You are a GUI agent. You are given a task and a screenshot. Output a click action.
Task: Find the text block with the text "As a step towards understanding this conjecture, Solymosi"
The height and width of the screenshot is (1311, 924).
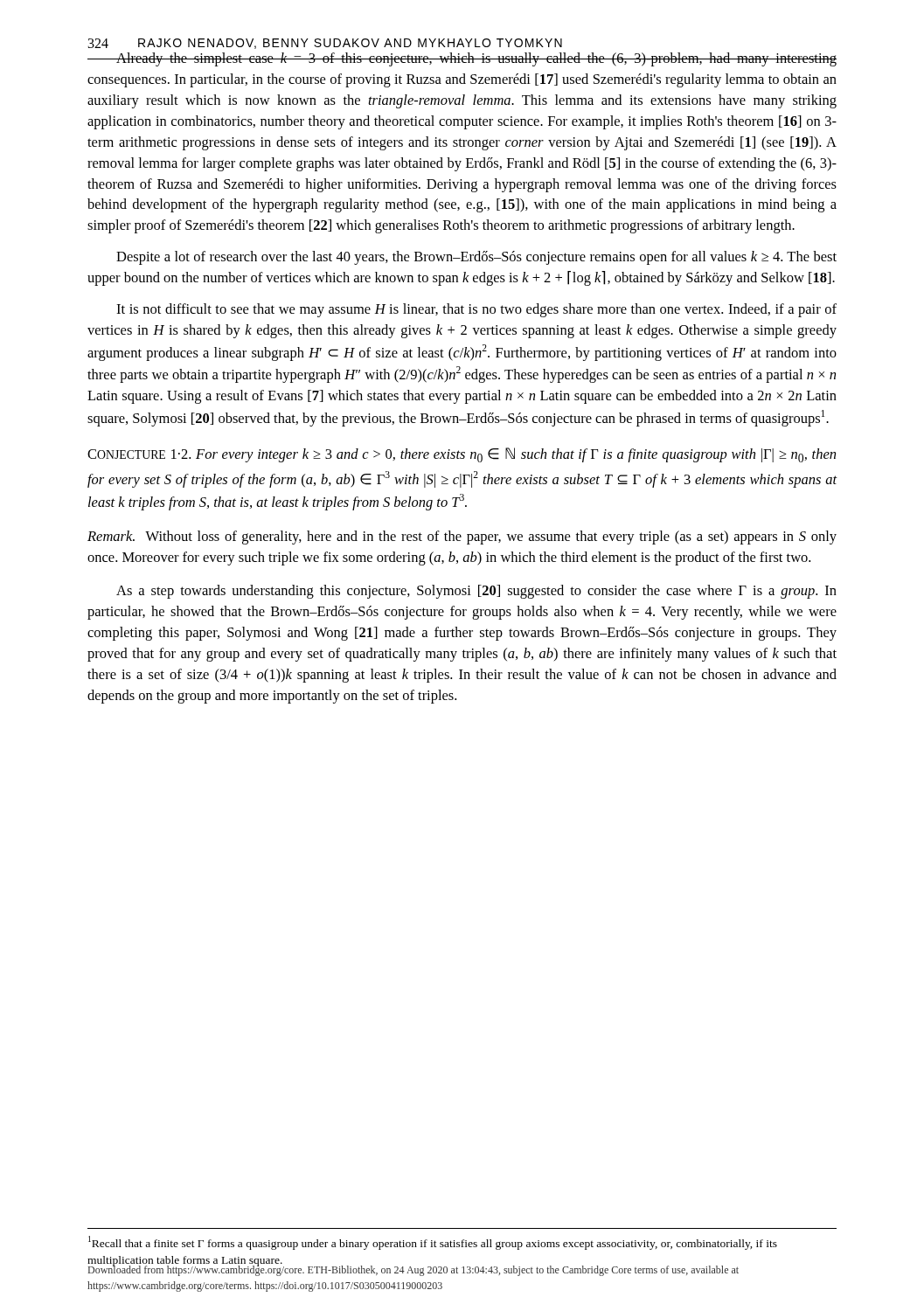(x=462, y=643)
